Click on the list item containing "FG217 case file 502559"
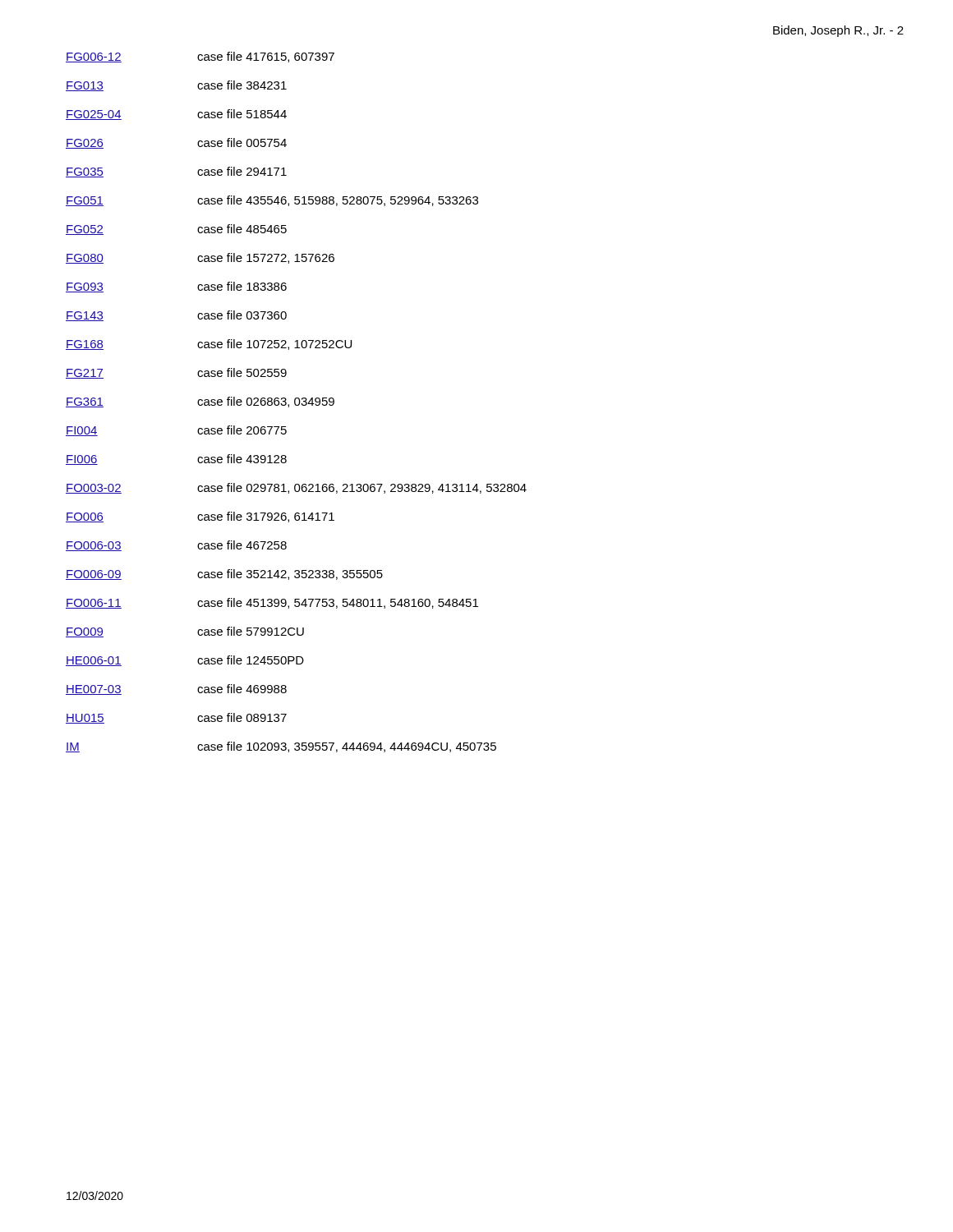Screen dimensions: 1232x953 (85, 374)
